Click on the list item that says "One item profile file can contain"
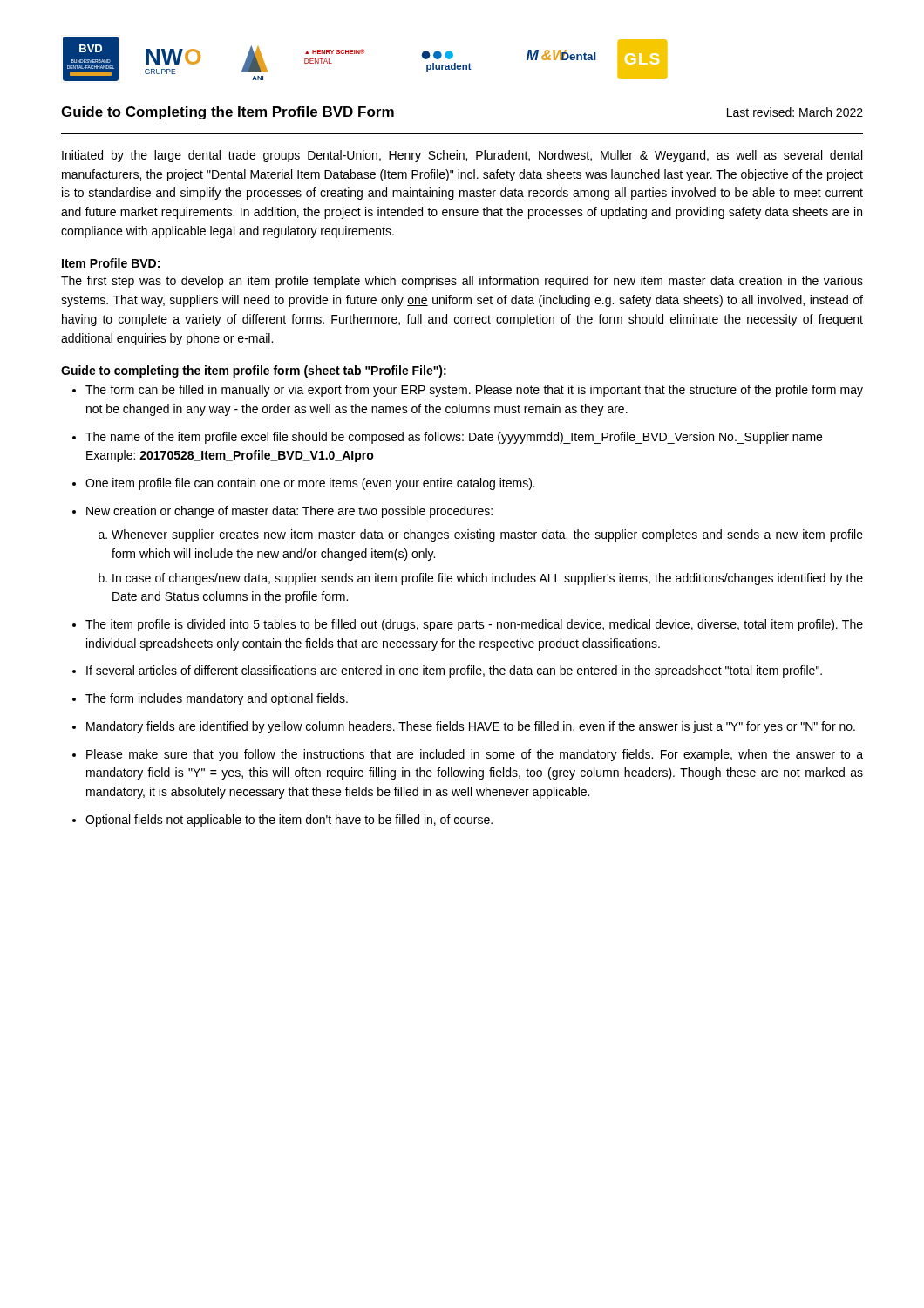The height and width of the screenshot is (1308, 924). click(x=311, y=483)
